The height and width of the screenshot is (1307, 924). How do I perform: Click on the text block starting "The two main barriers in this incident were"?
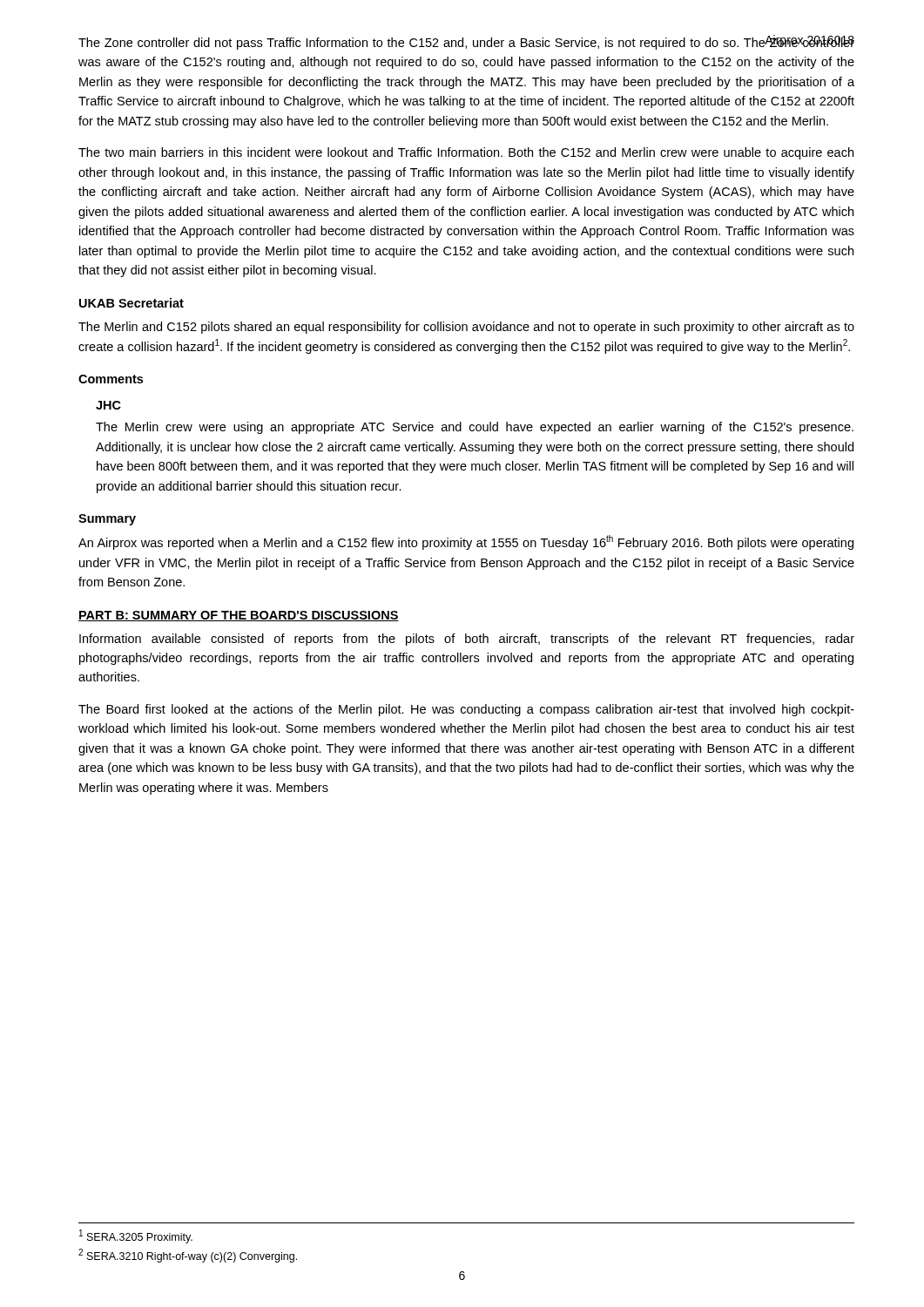tap(466, 212)
